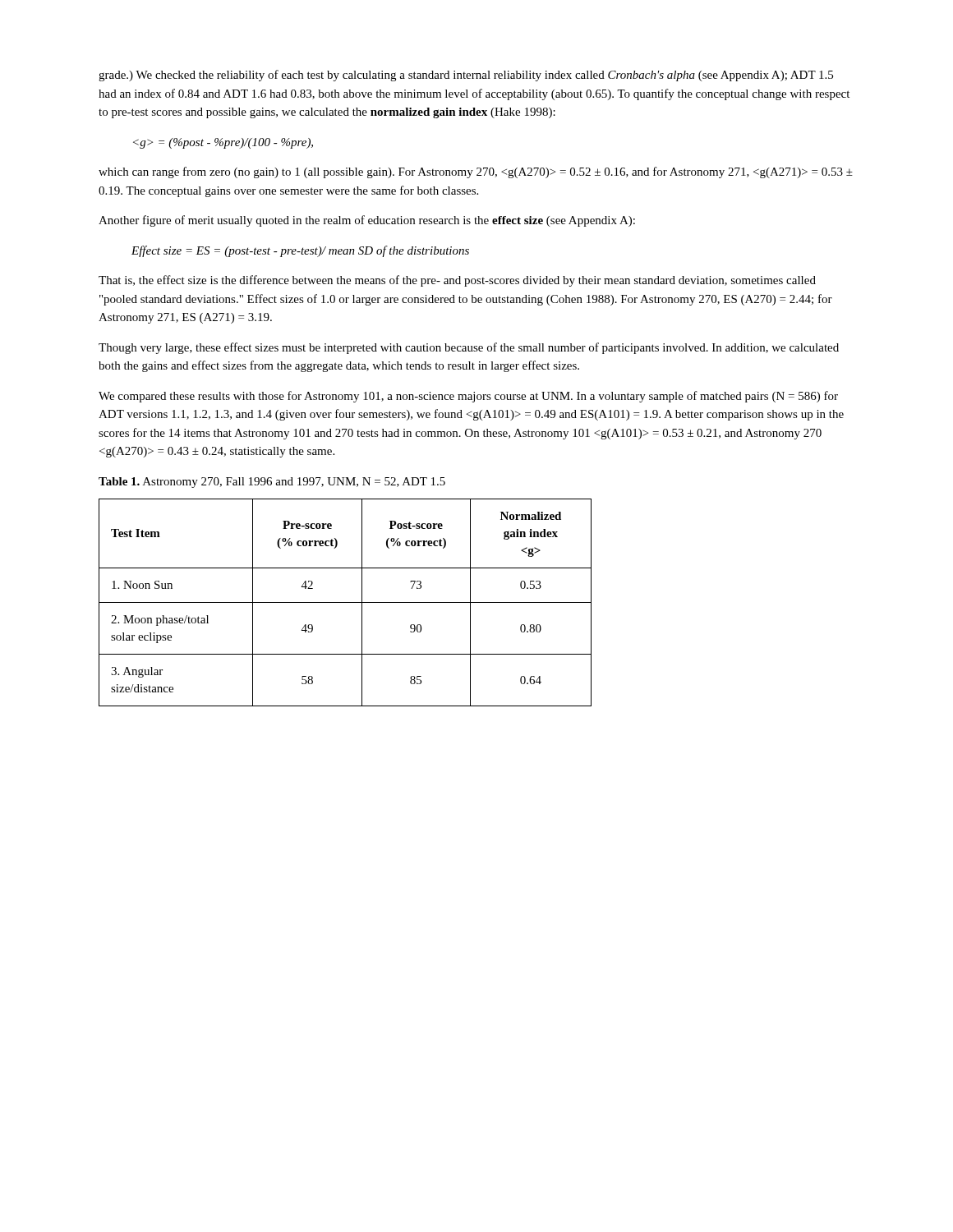Locate the table with the text "Post-score (% correct)"
This screenshot has height=1232, width=953.
coord(476,602)
